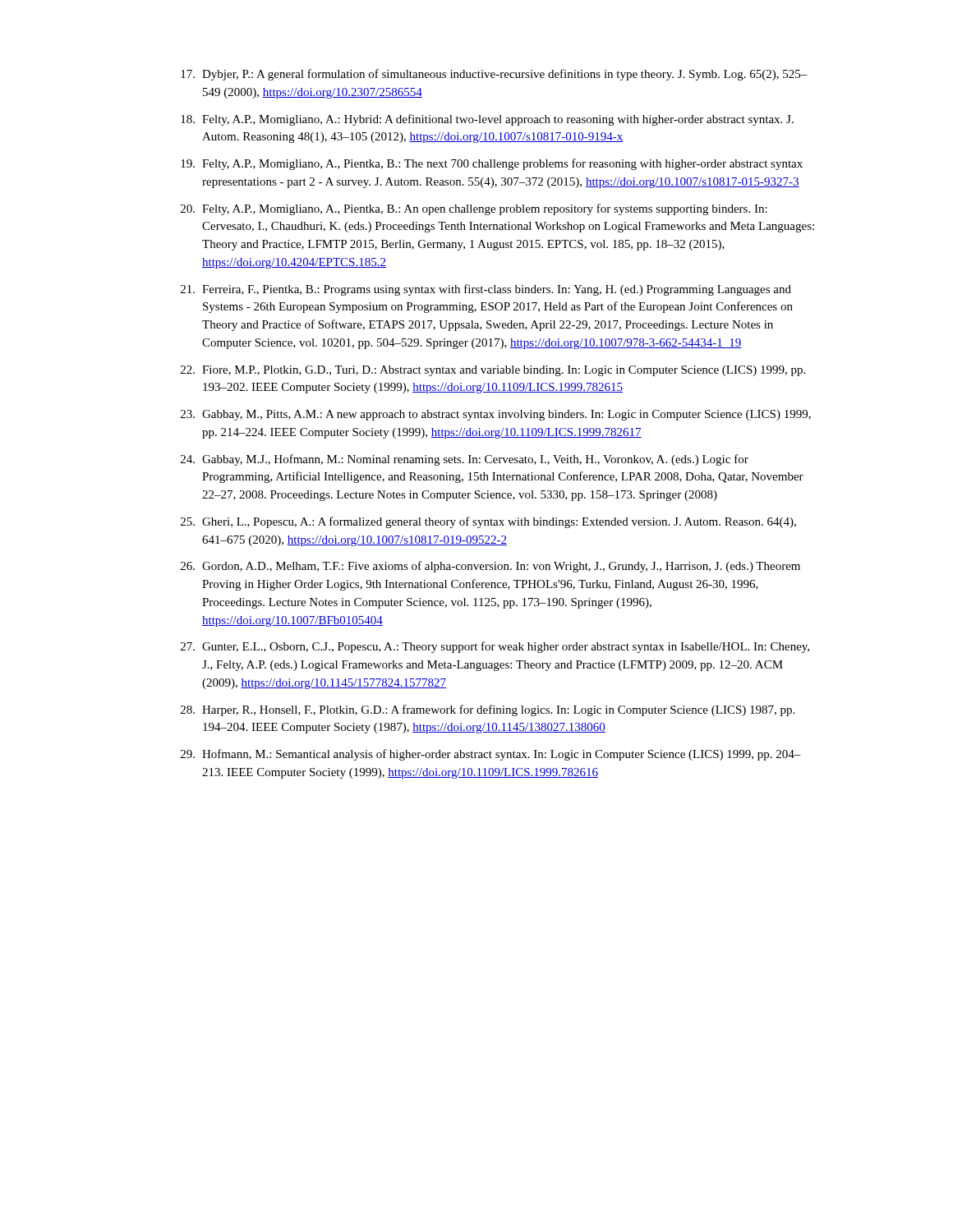Find the element starting "19. Felty, A.P.,"
The width and height of the screenshot is (953, 1232).
pos(493,173)
